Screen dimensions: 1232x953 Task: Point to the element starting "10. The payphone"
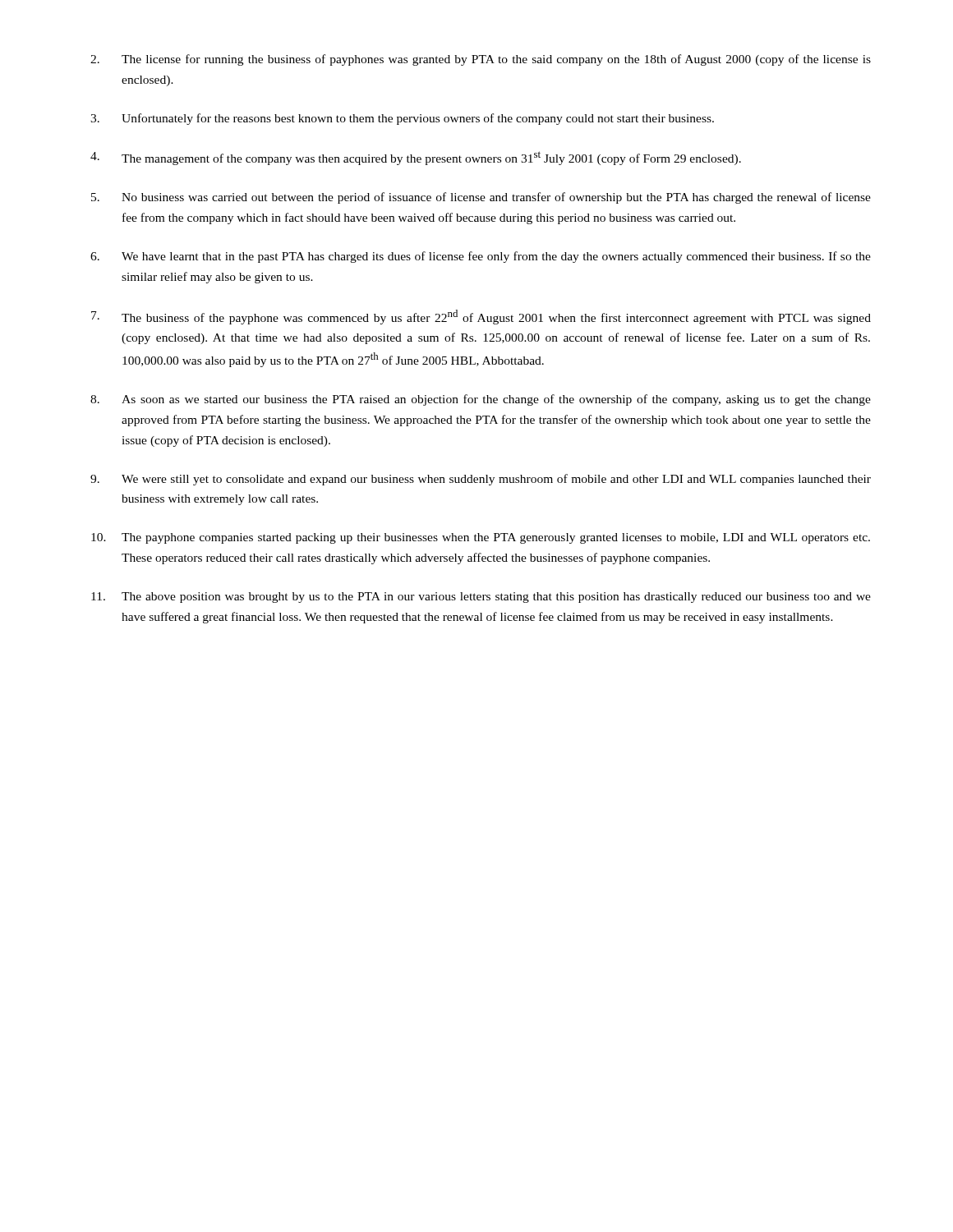[481, 548]
